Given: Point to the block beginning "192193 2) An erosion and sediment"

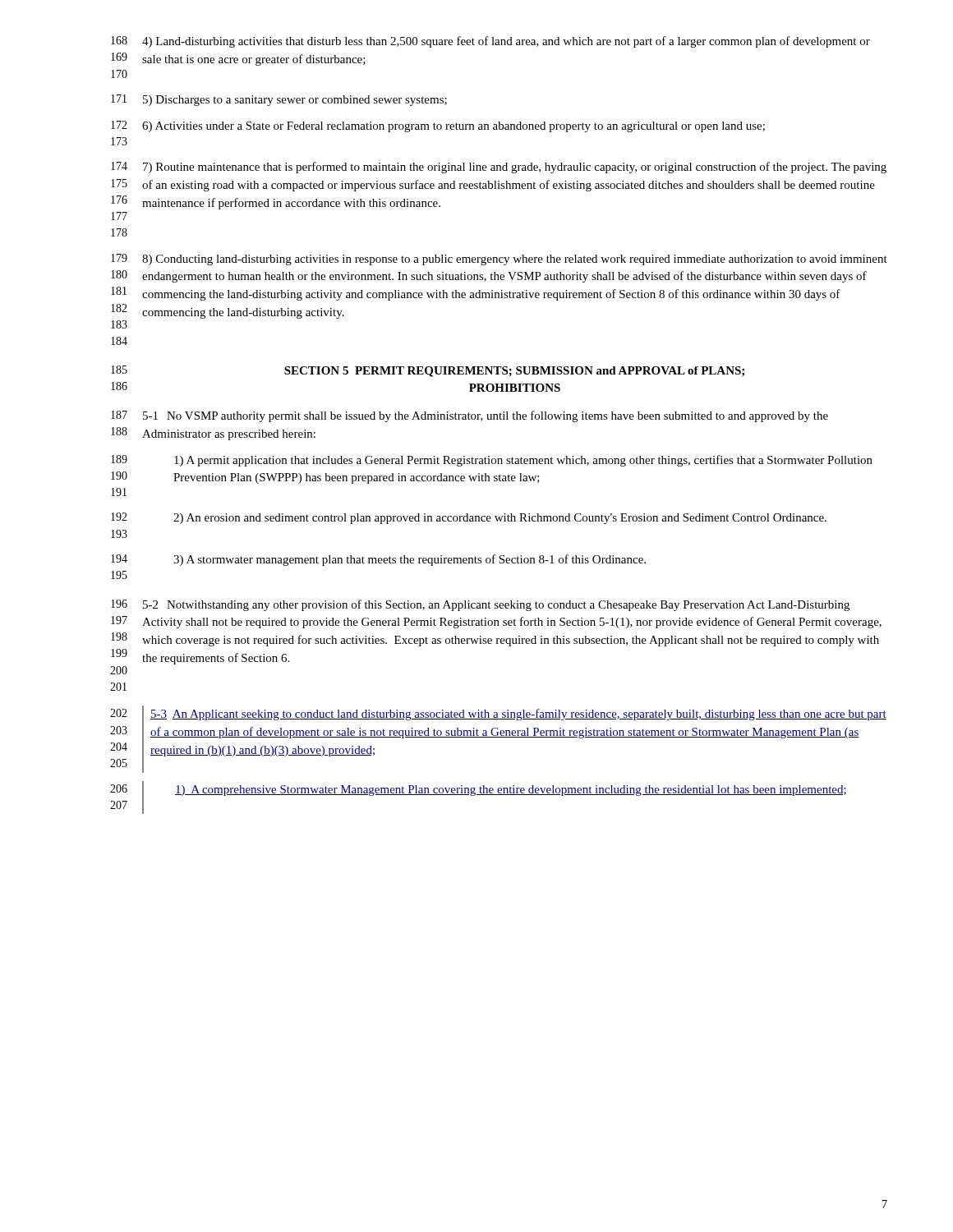Looking at the screenshot, I should pos(485,526).
